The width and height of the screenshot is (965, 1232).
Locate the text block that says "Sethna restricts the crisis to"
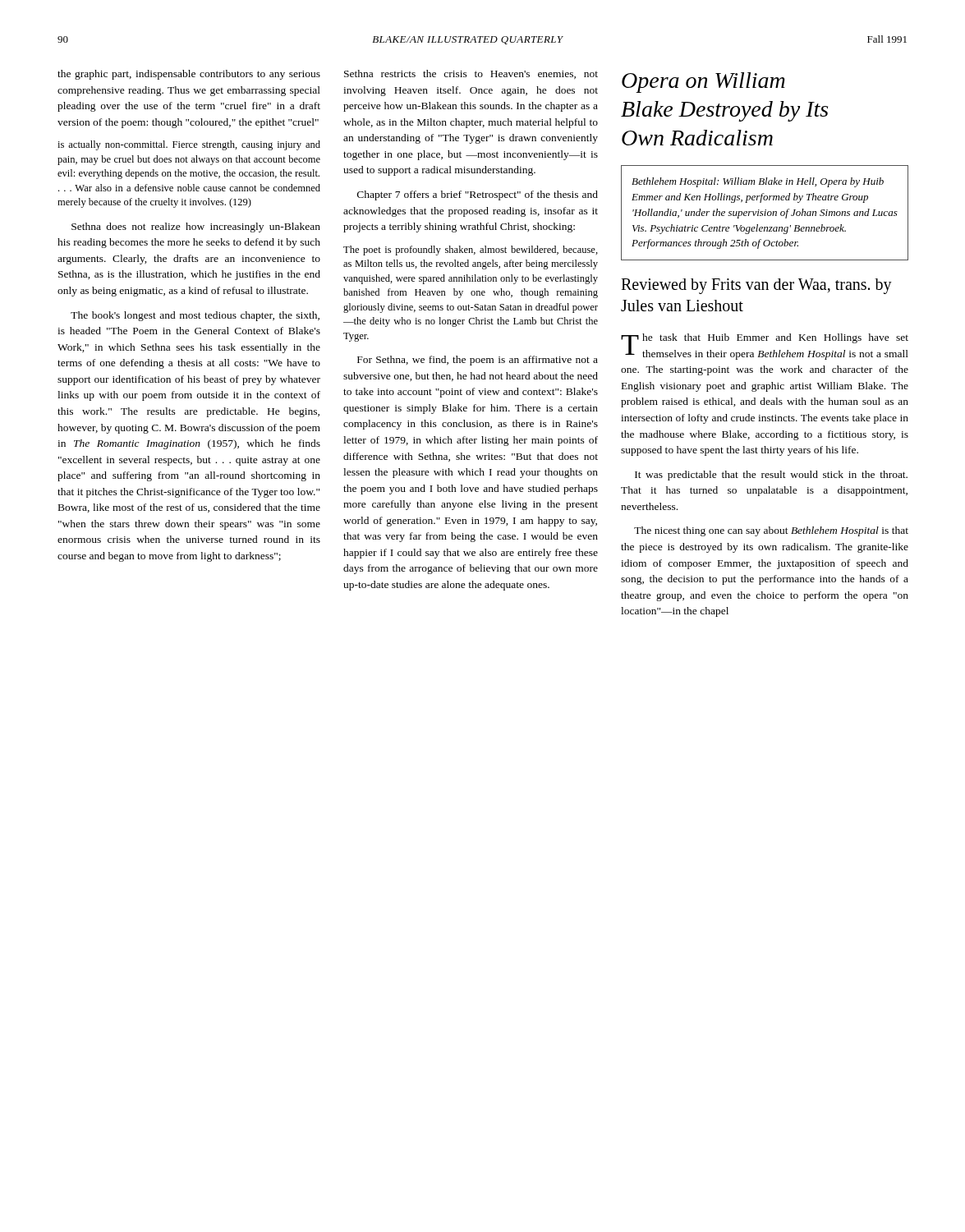tap(471, 329)
